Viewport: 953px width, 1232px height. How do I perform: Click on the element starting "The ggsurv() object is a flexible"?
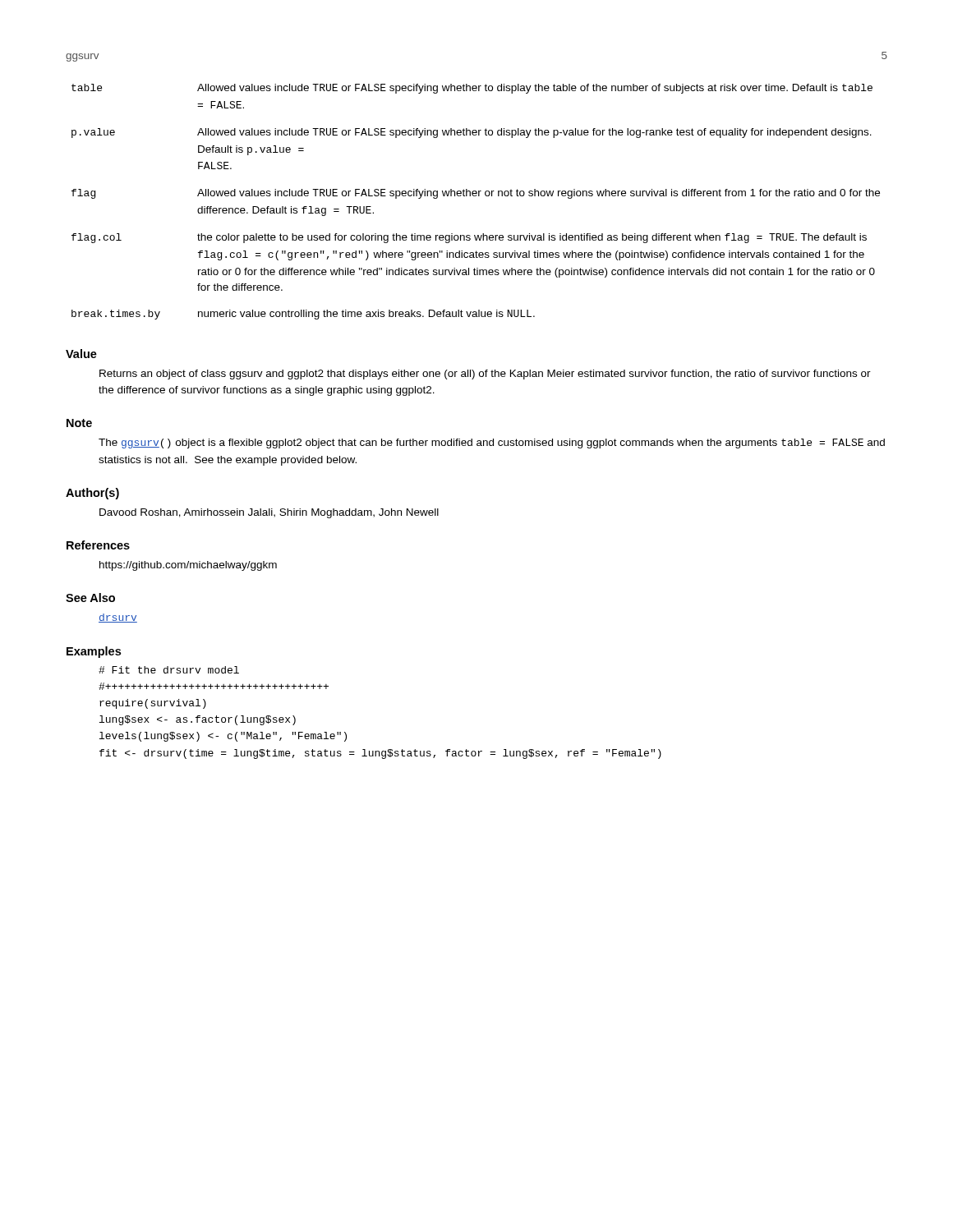tap(492, 451)
